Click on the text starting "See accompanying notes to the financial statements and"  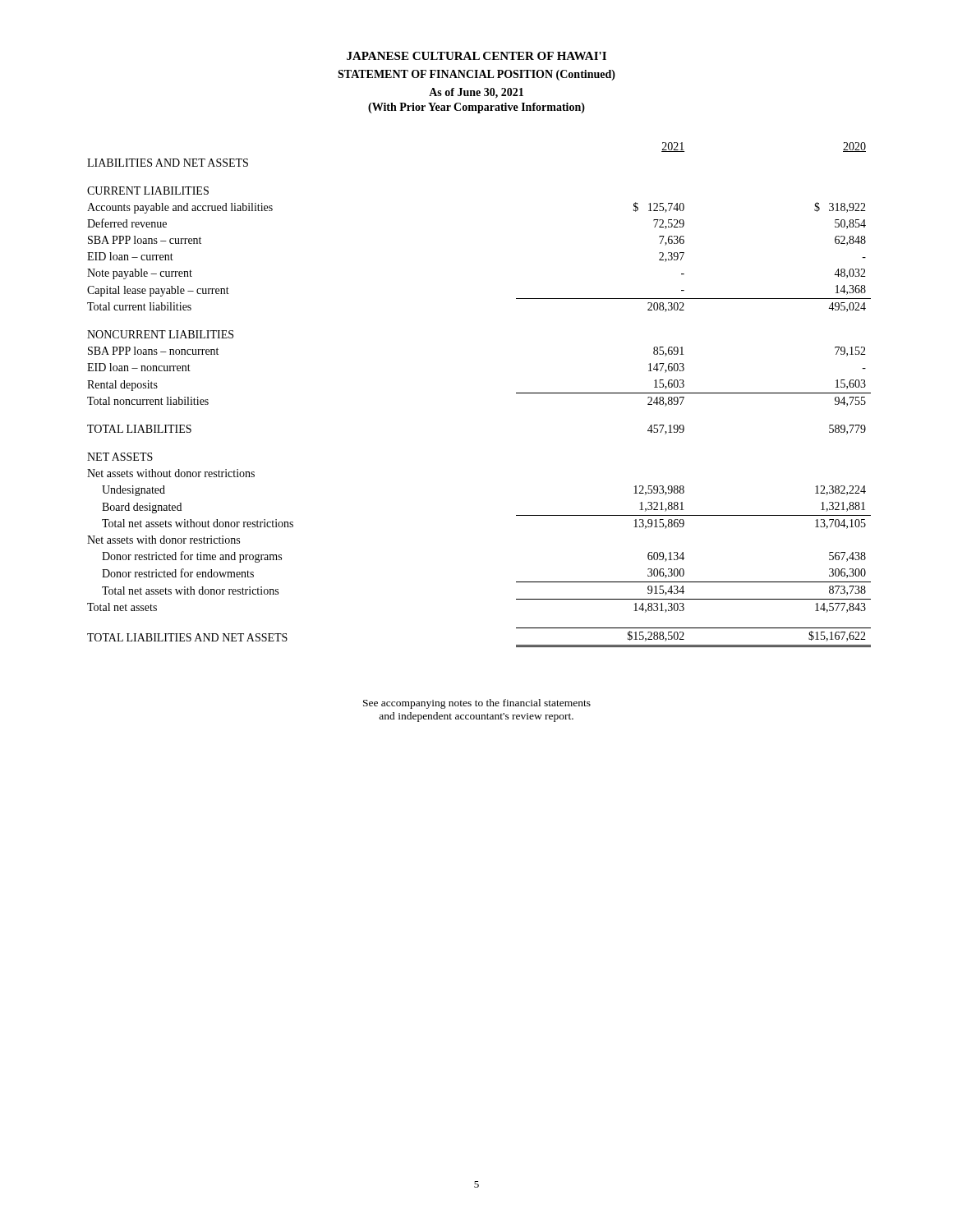[x=476, y=709]
